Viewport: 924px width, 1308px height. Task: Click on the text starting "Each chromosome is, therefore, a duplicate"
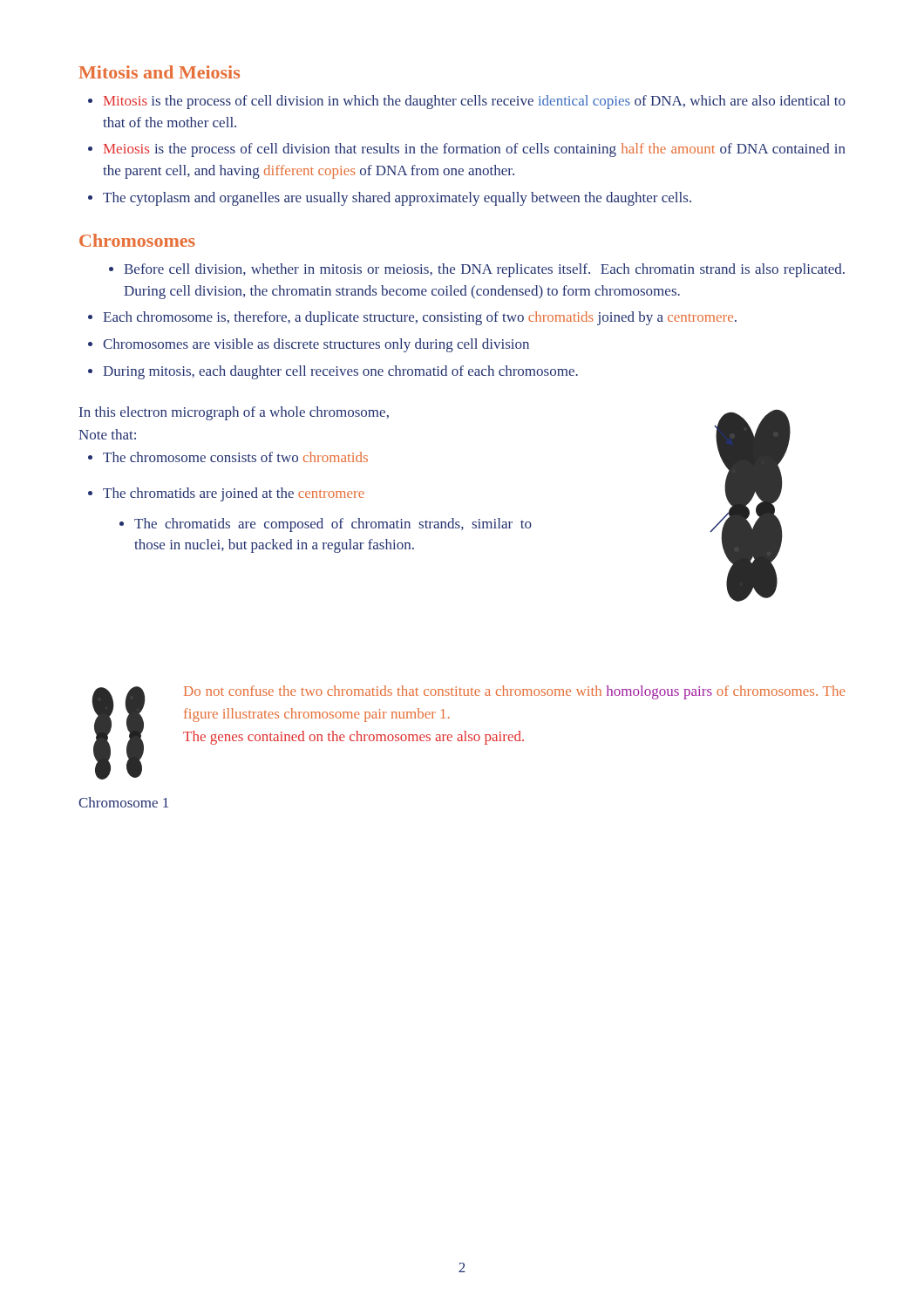(420, 317)
